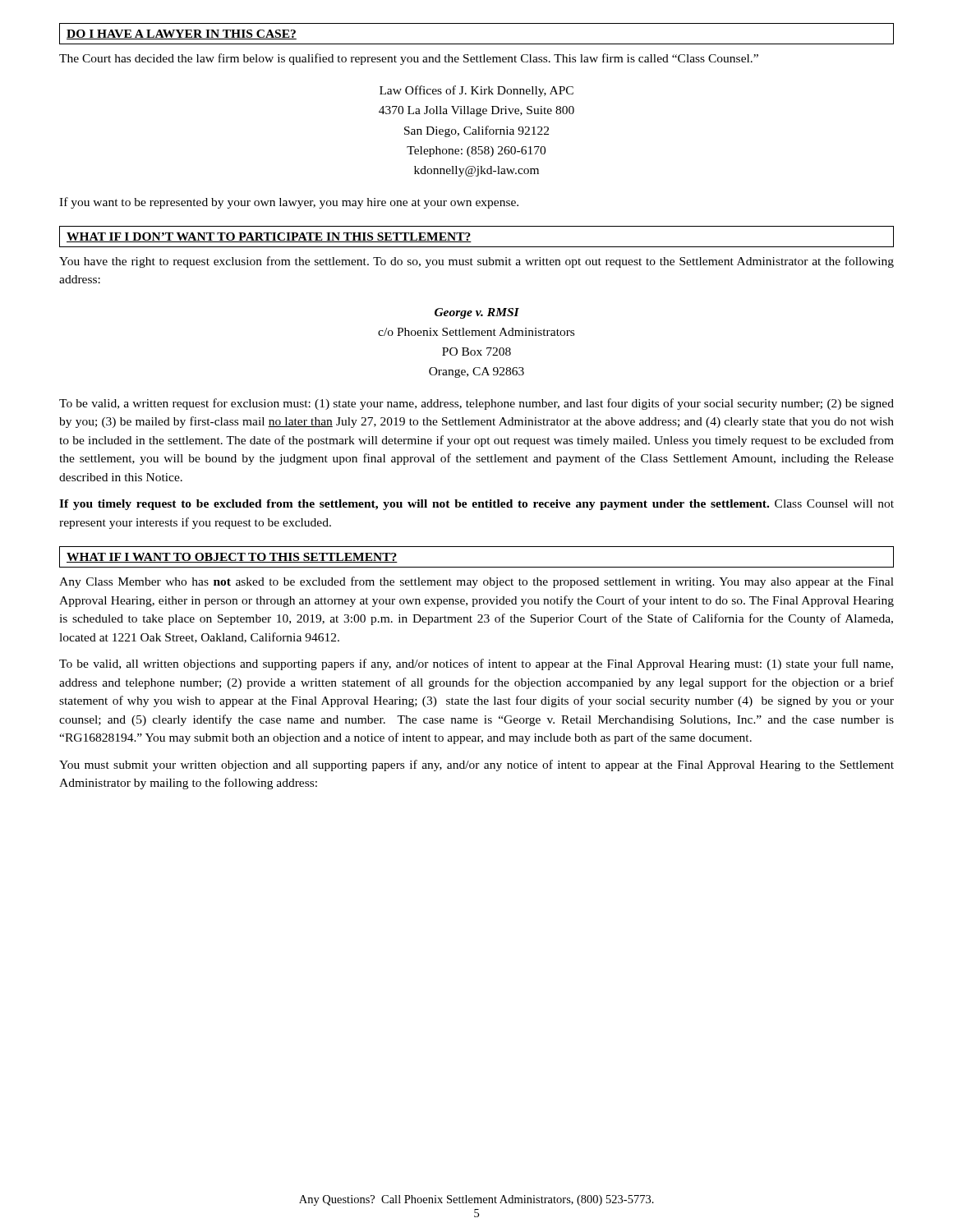The width and height of the screenshot is (953, 1232).
Task: Point to the passage starting "The Court has decided"
Action: 409,58
